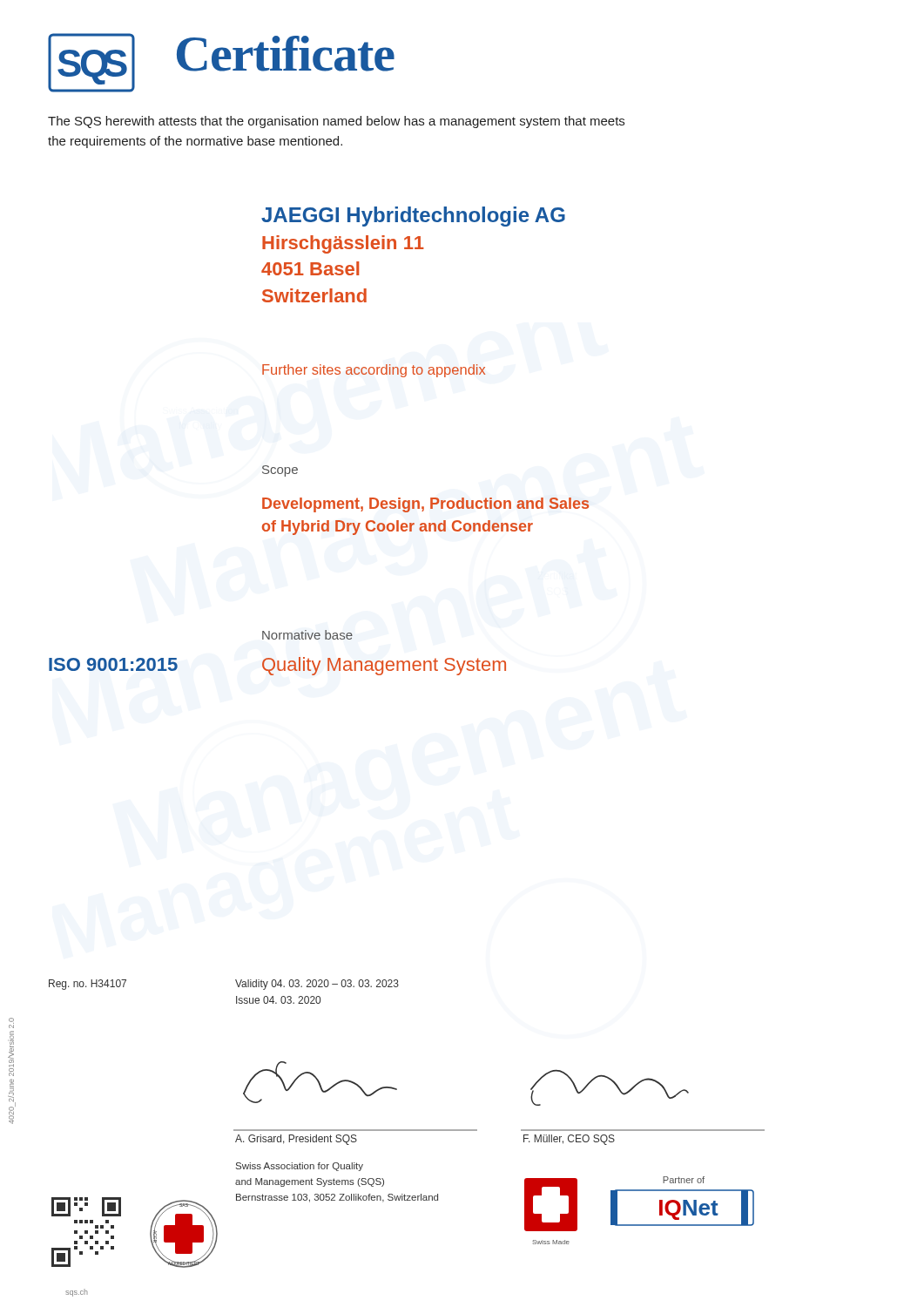924x1307 pixels.
Task: Locate the text starting "Development, Design, Production and"
Action: tap(426, 515)
